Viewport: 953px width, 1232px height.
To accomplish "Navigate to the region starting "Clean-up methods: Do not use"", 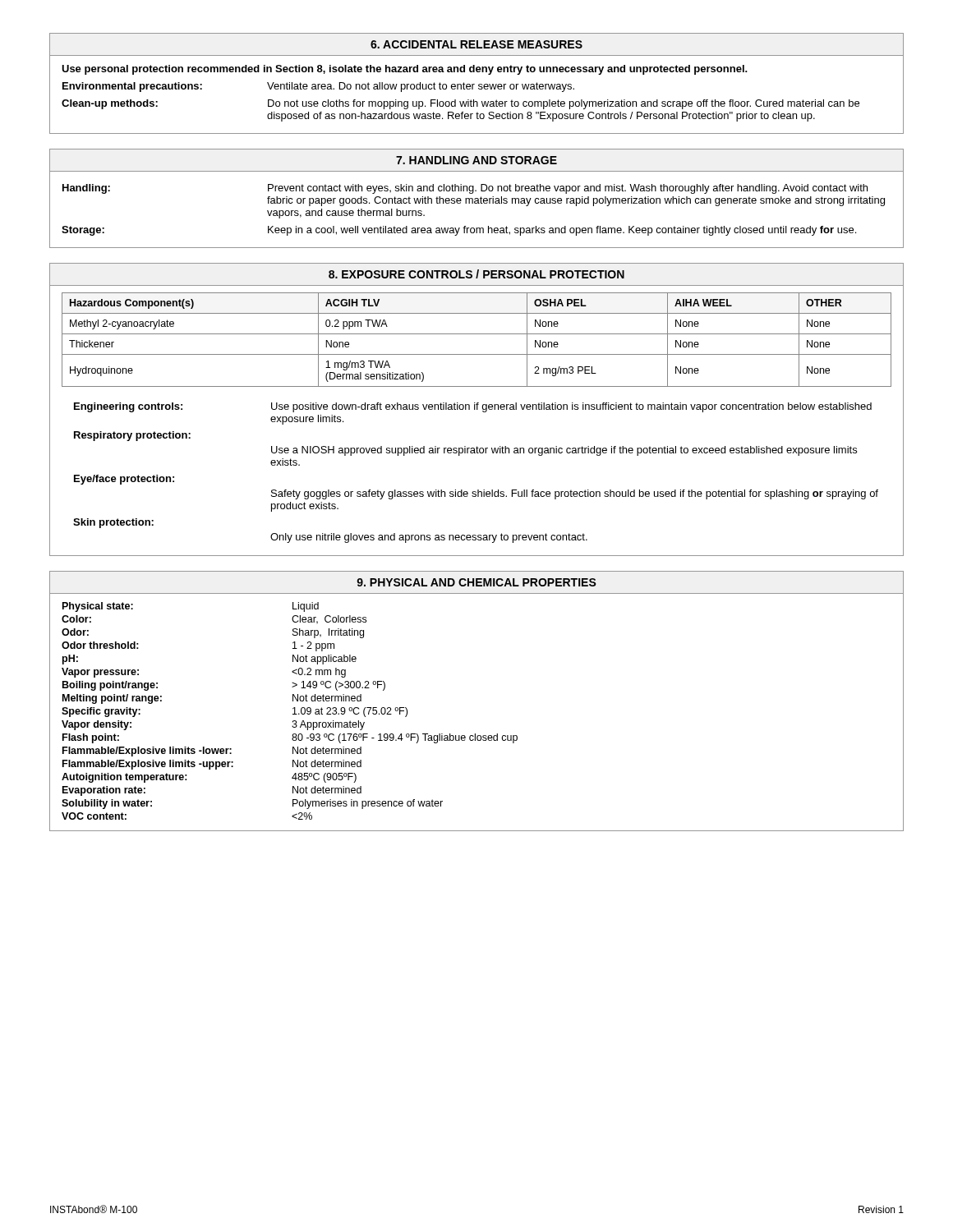I will (x=476, y=109).
